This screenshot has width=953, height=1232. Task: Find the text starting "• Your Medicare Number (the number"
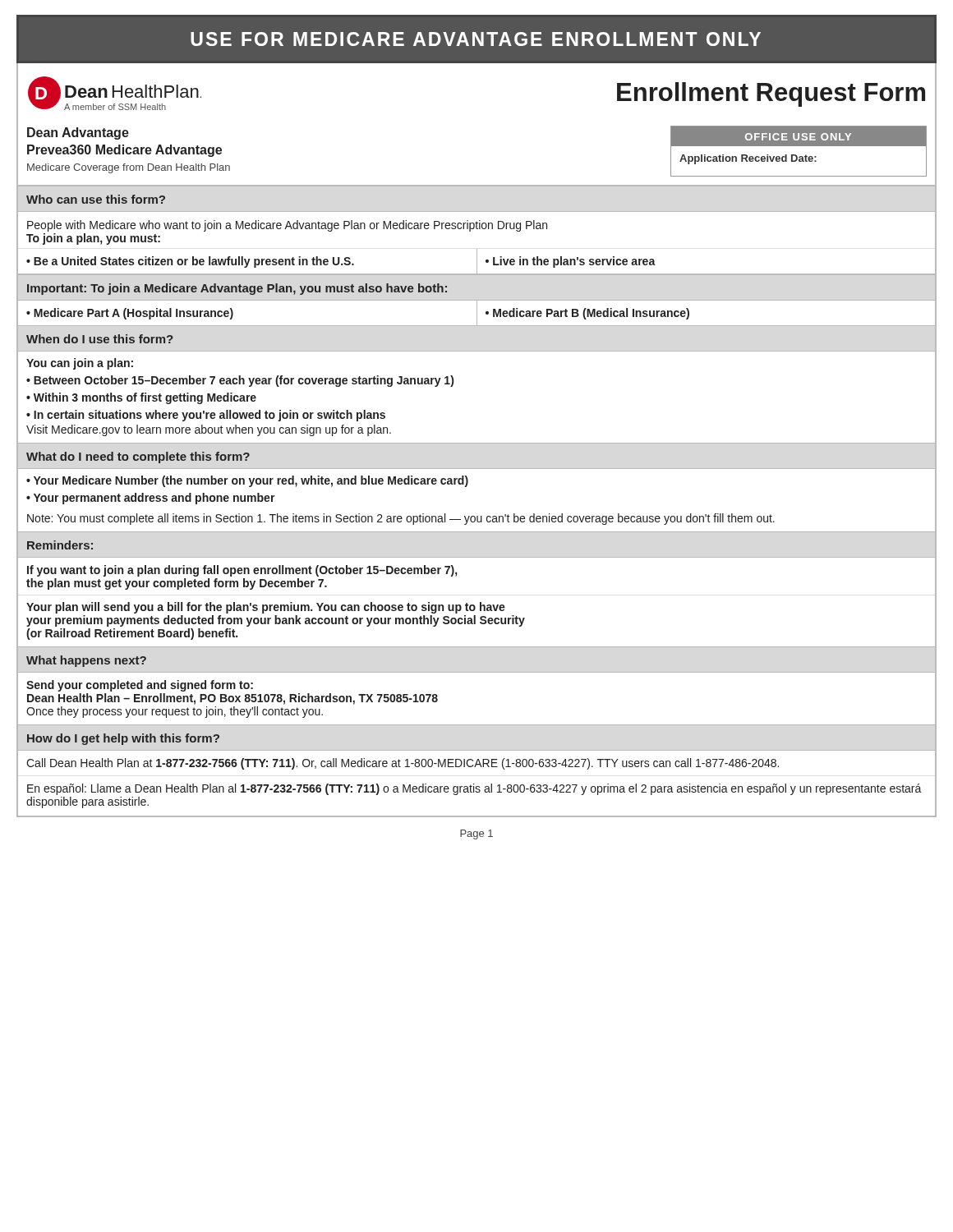247,480
